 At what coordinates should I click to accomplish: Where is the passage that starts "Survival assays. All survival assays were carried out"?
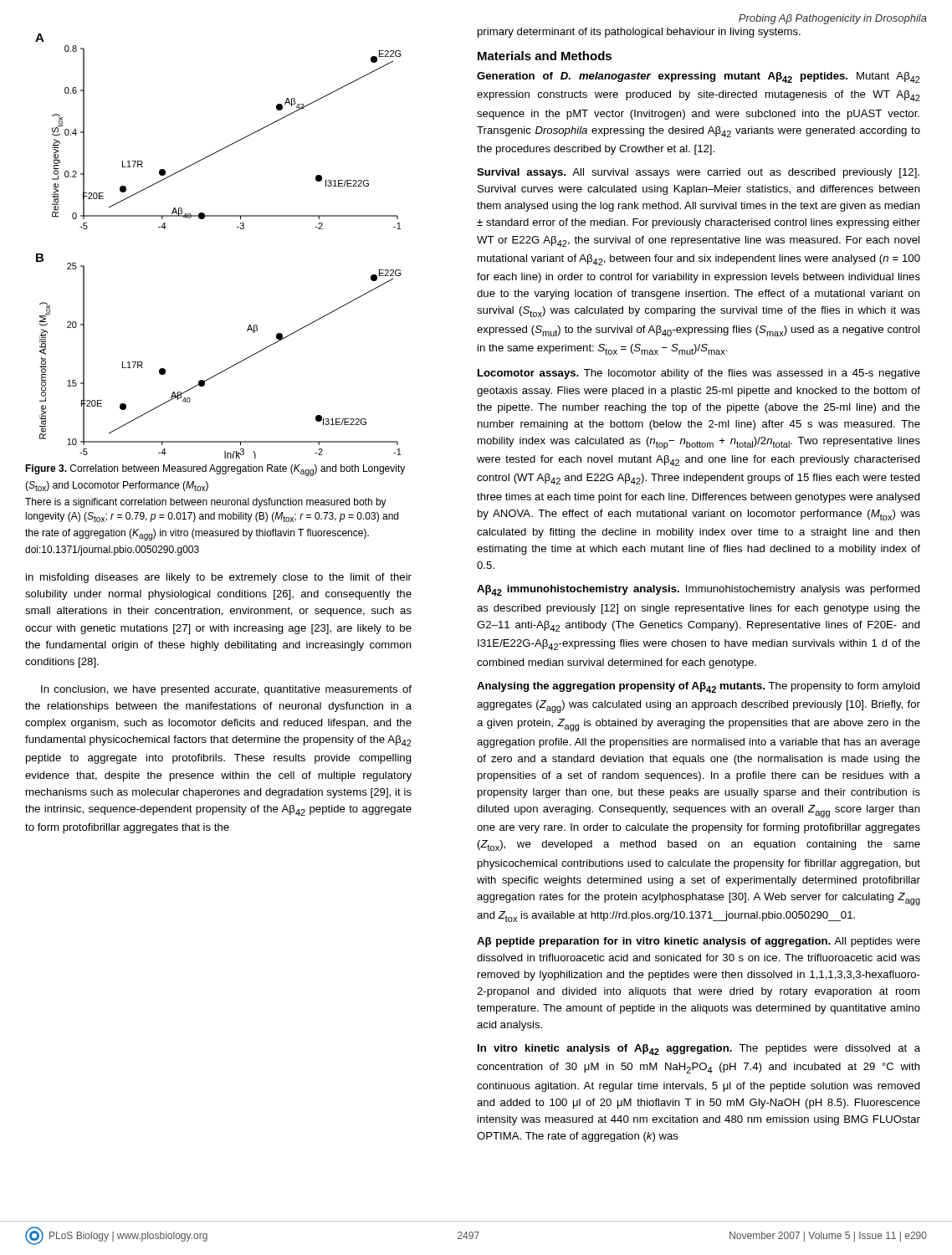[699, 261]
